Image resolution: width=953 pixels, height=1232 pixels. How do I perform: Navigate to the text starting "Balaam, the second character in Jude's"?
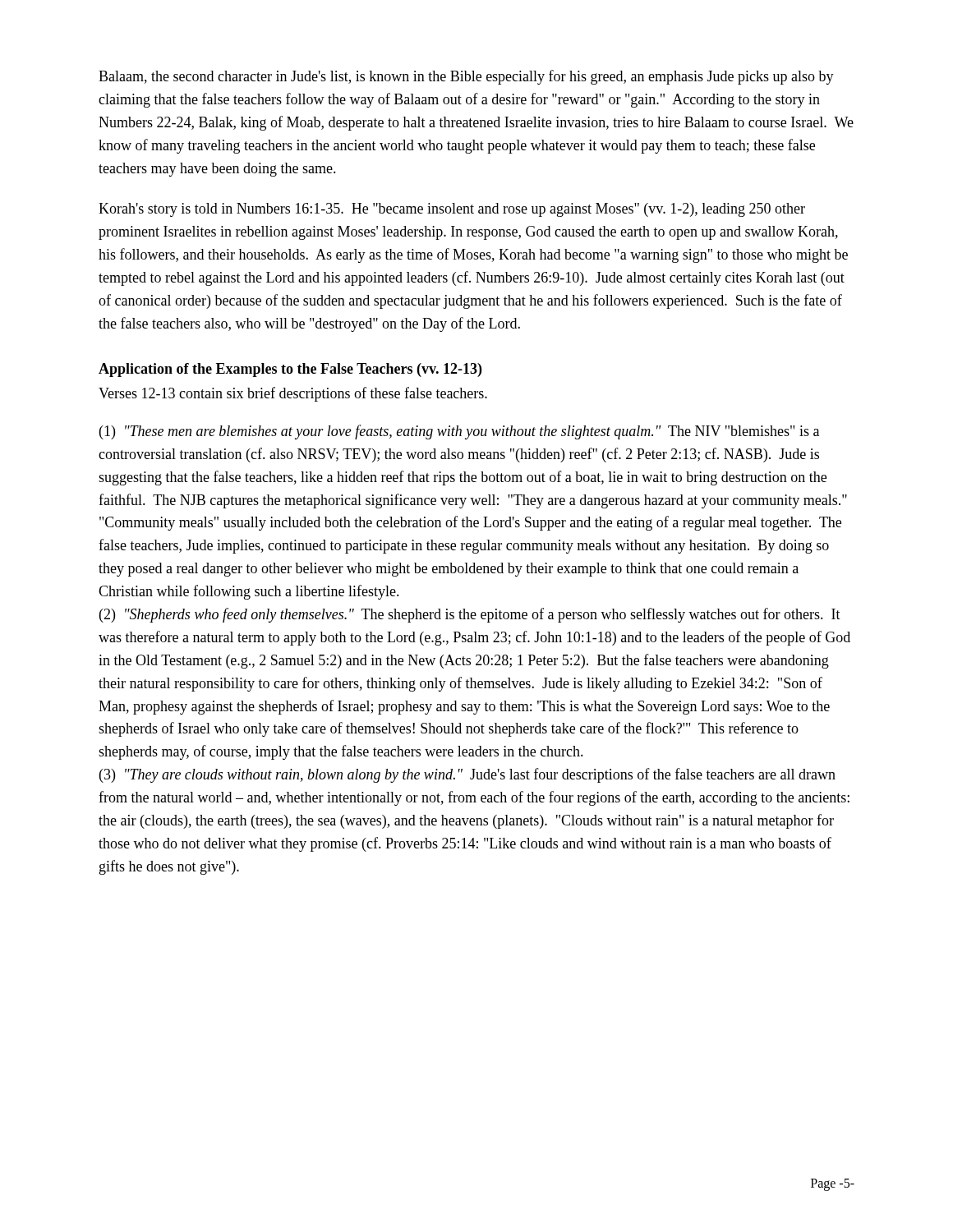[x=476, y=122]
